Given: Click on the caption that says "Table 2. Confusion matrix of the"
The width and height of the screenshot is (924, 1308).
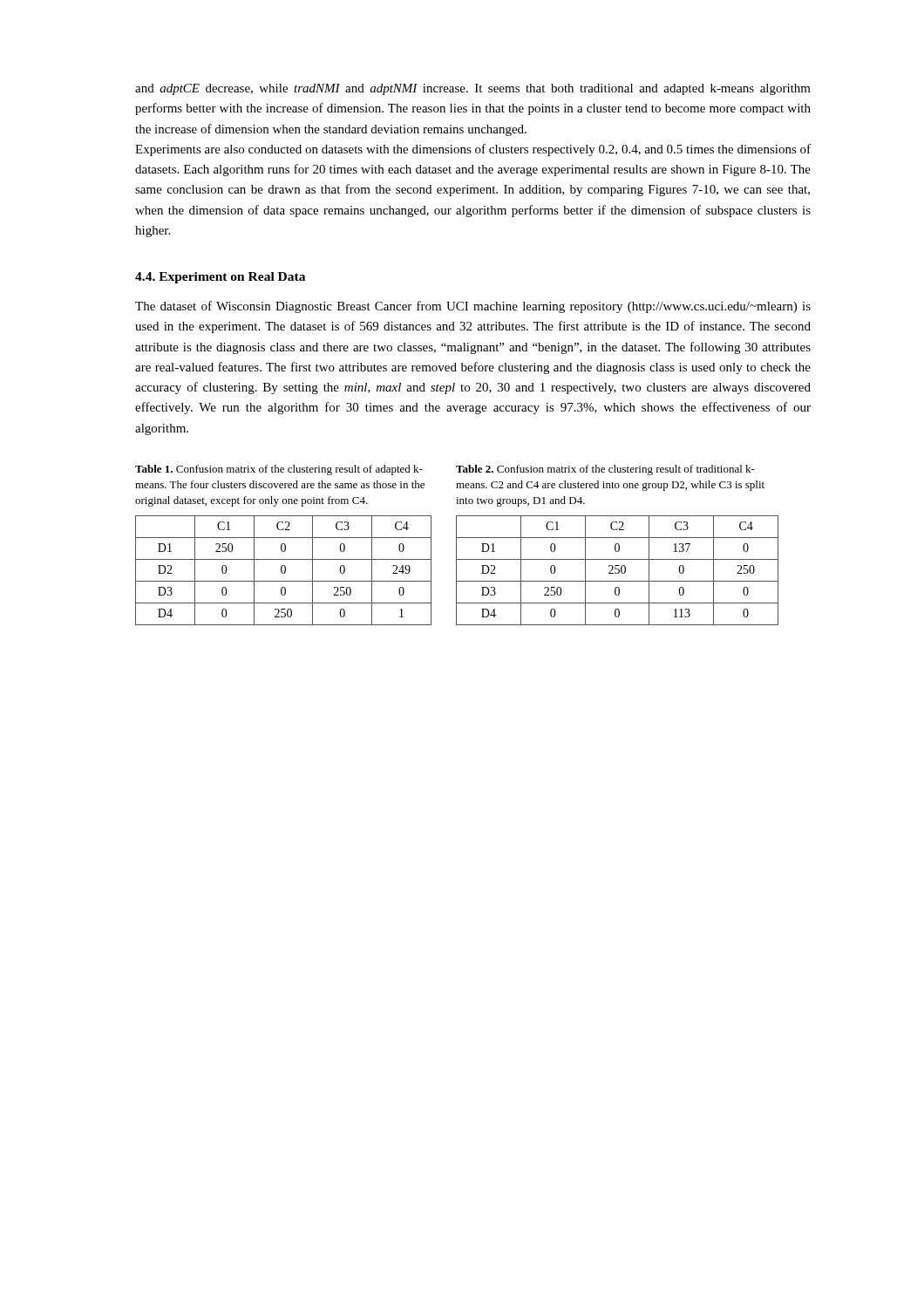Looking at the screenshot, I should click(610, 484).
